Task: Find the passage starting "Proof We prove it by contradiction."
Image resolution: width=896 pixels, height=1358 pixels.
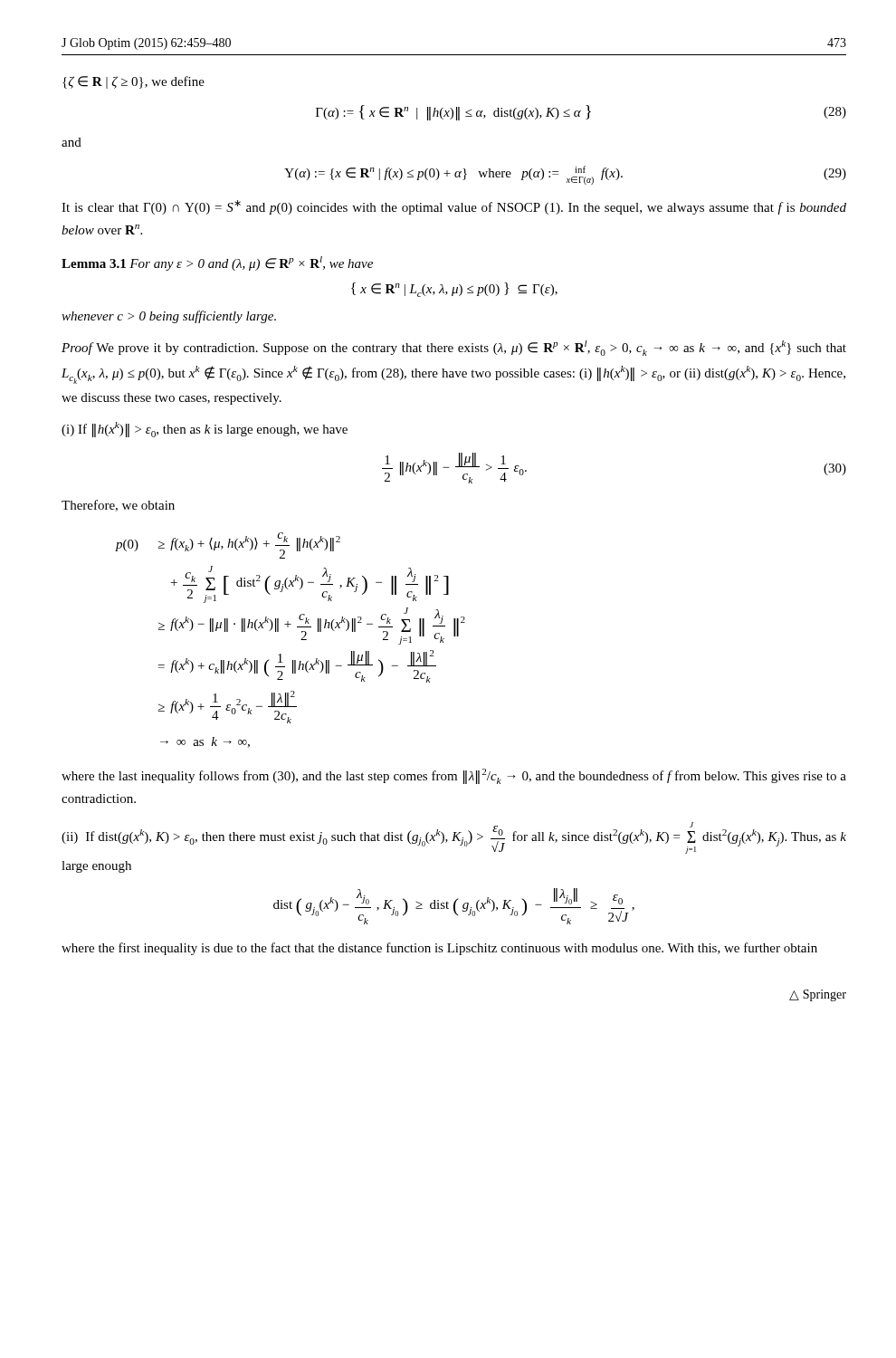Action: [454, 371]
